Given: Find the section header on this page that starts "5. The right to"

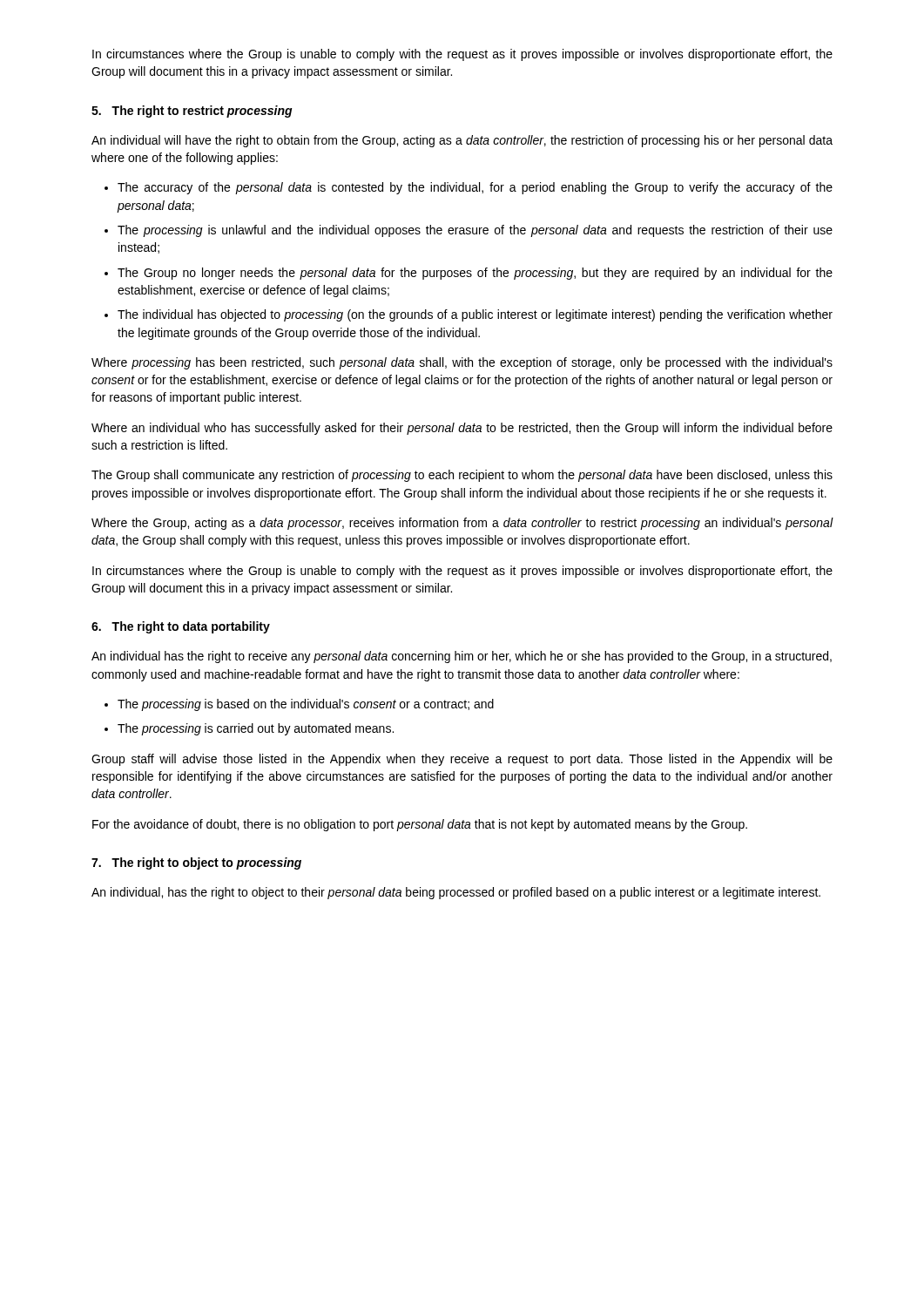Looking at the screenshot, I should 192,110.
